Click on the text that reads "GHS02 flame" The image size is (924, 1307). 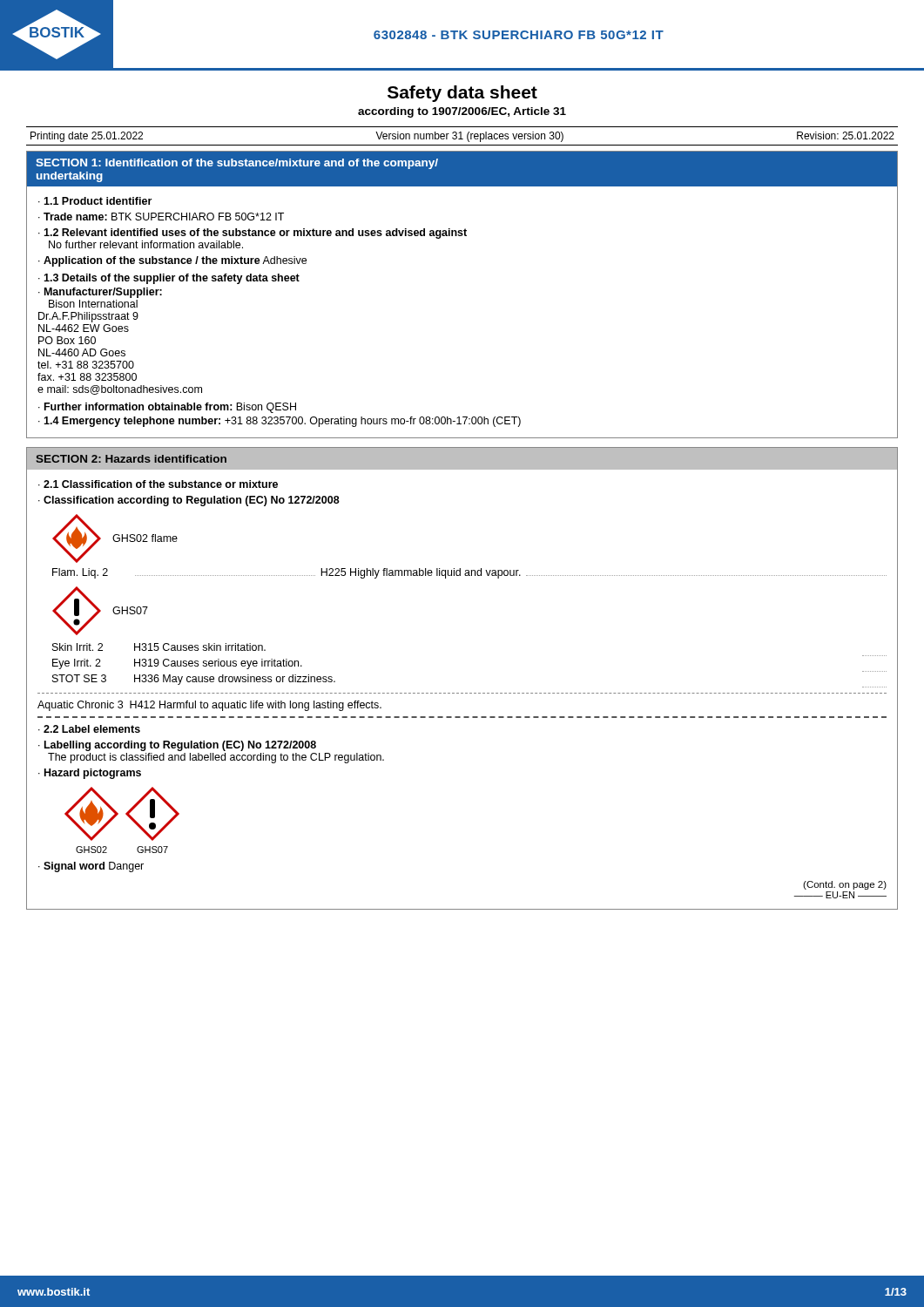[145, 538]
